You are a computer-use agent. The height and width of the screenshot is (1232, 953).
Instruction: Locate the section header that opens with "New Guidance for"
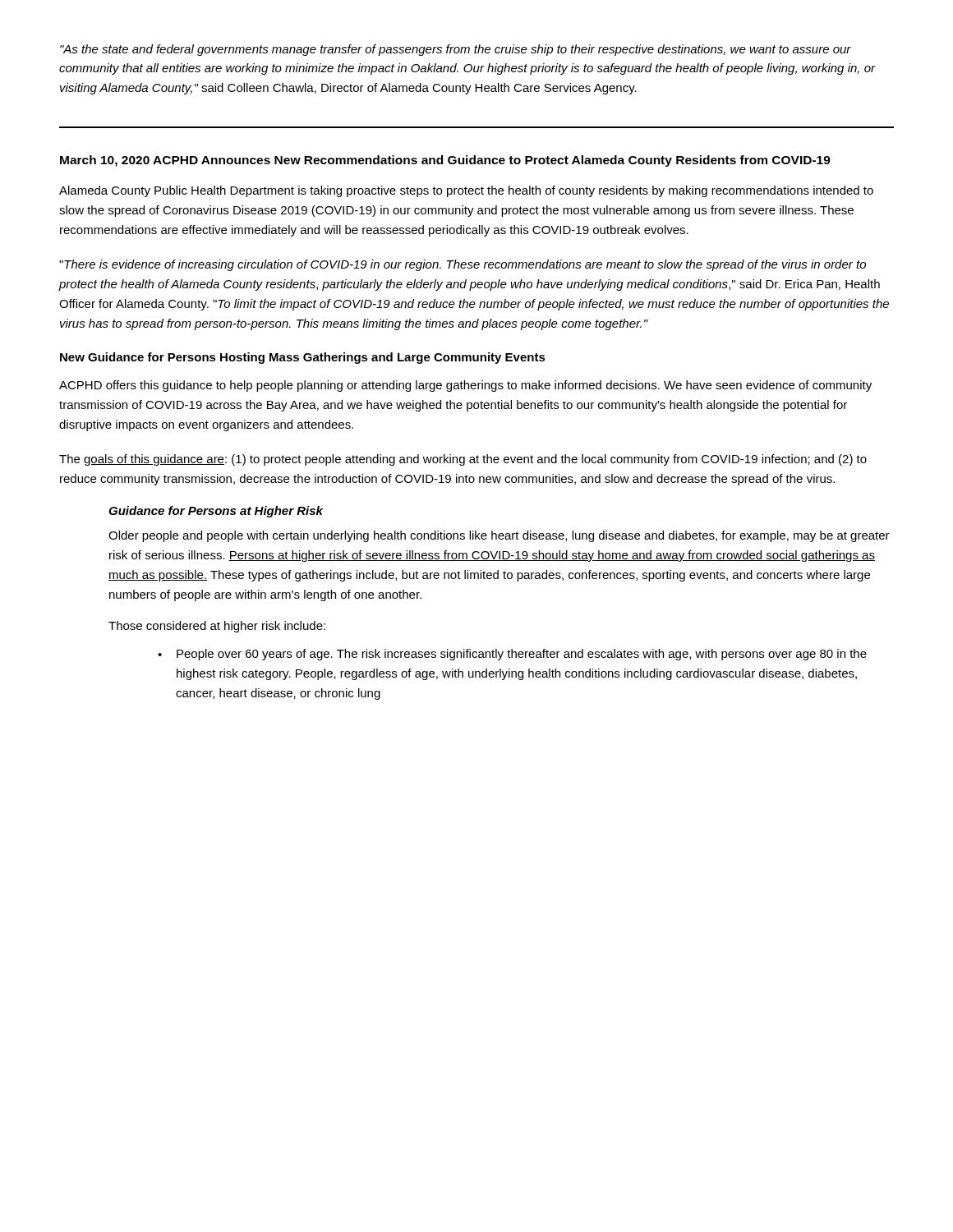(302, 357)
